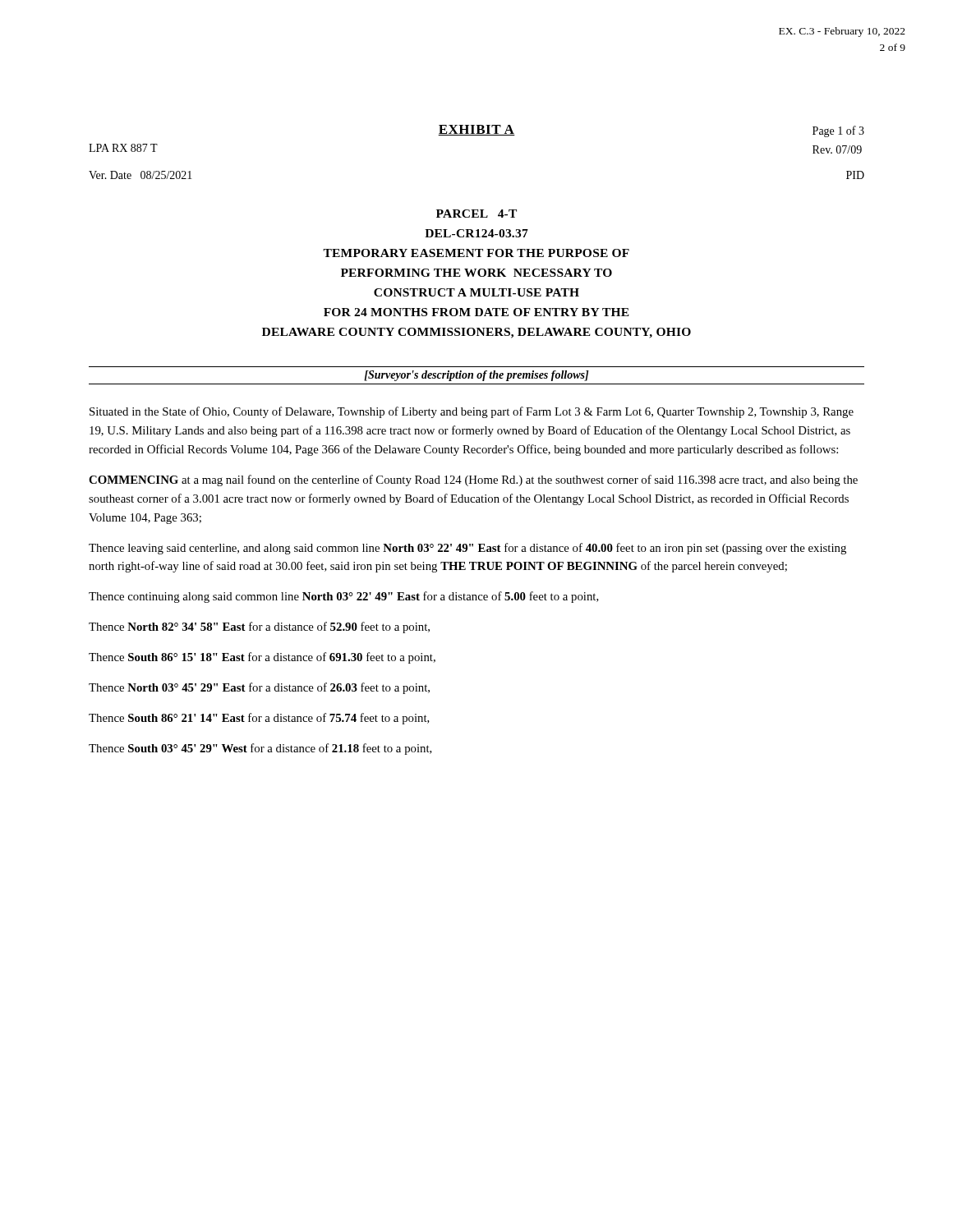Find the element starting "Ver. Date 08/25/2021"
This screenshot has height=1232, width=953.
tap(141, 175)
